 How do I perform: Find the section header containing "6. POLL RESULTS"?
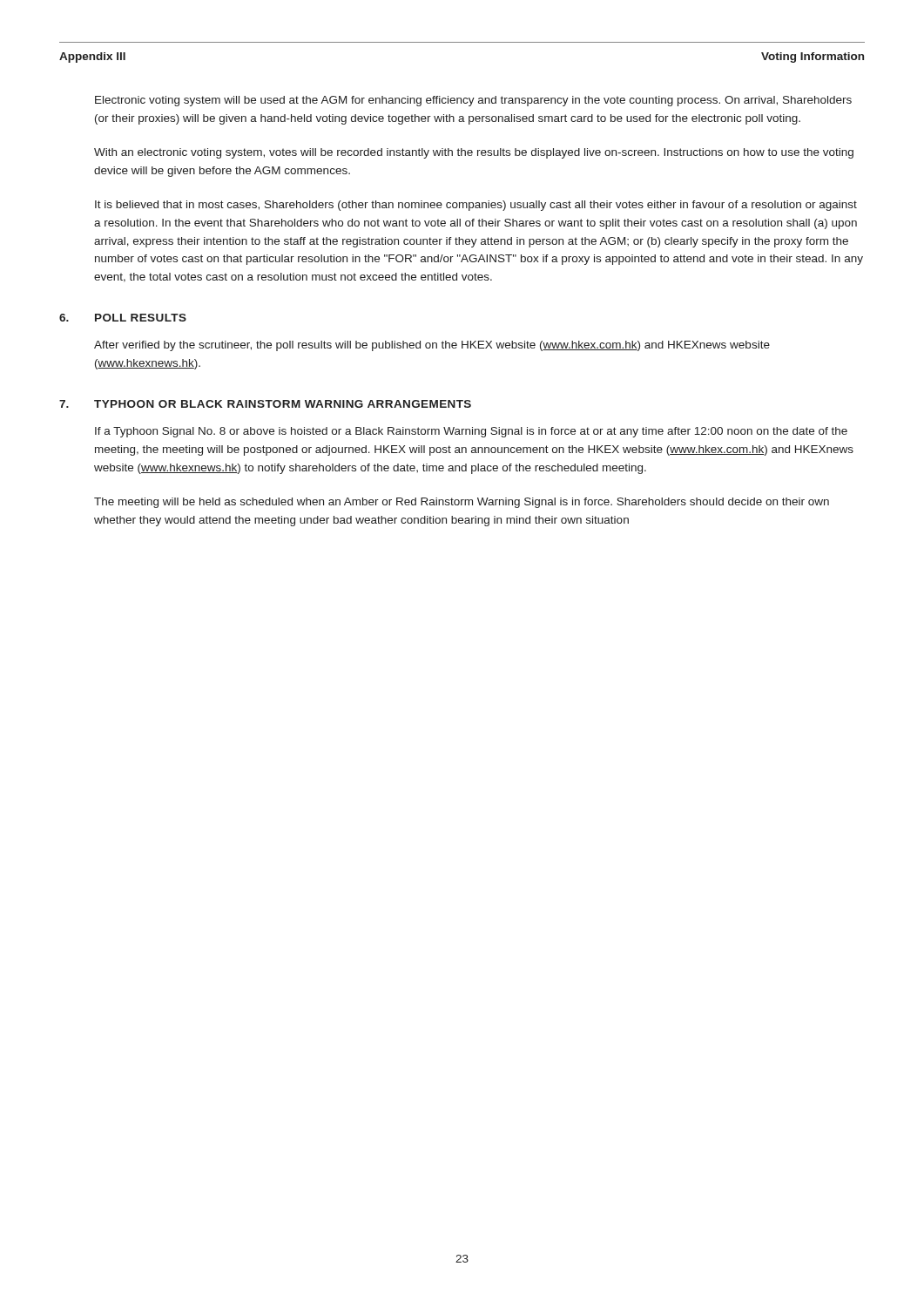123,318
